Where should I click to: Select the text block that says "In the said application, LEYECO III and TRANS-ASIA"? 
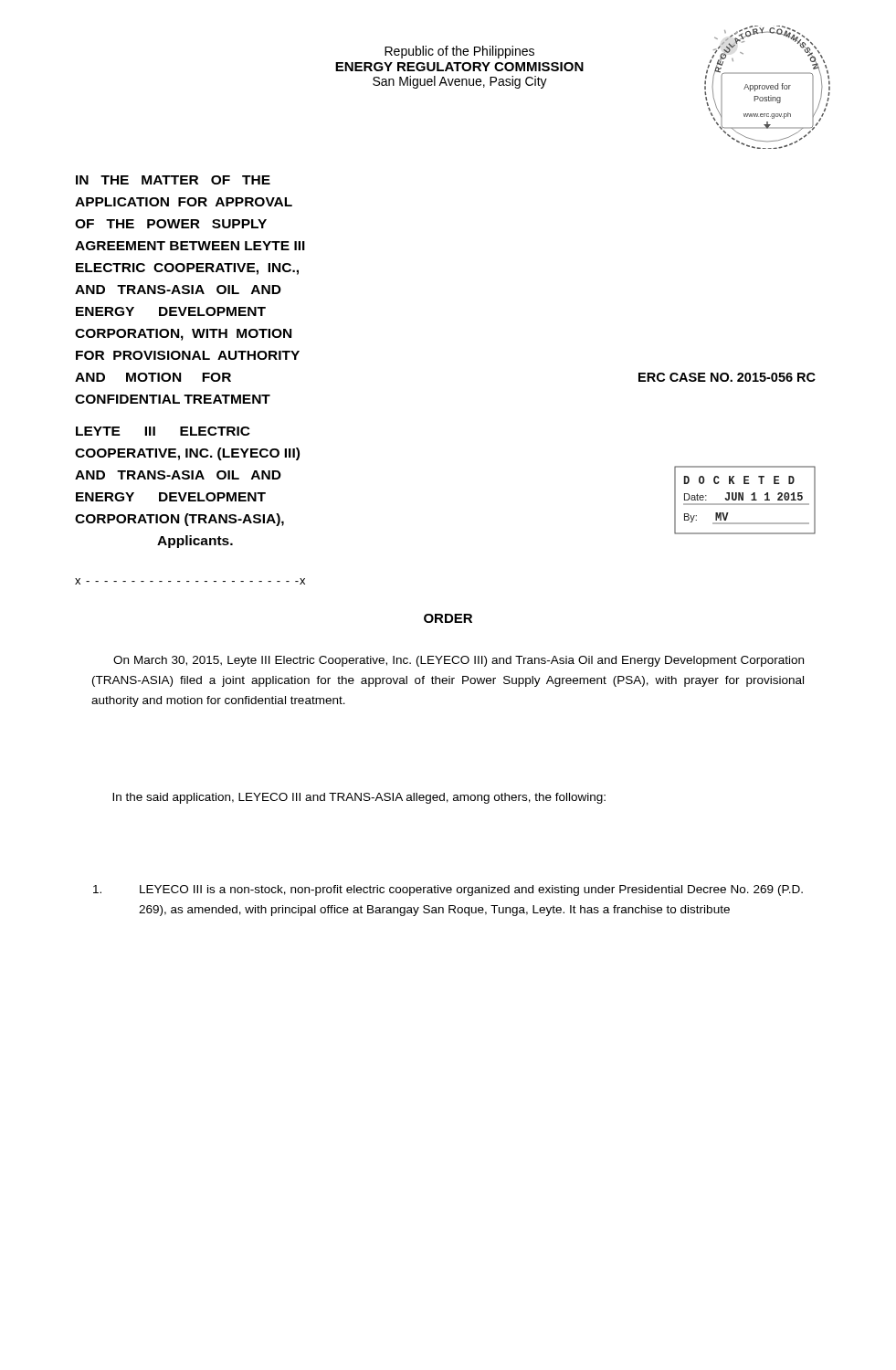click(349, 797)
